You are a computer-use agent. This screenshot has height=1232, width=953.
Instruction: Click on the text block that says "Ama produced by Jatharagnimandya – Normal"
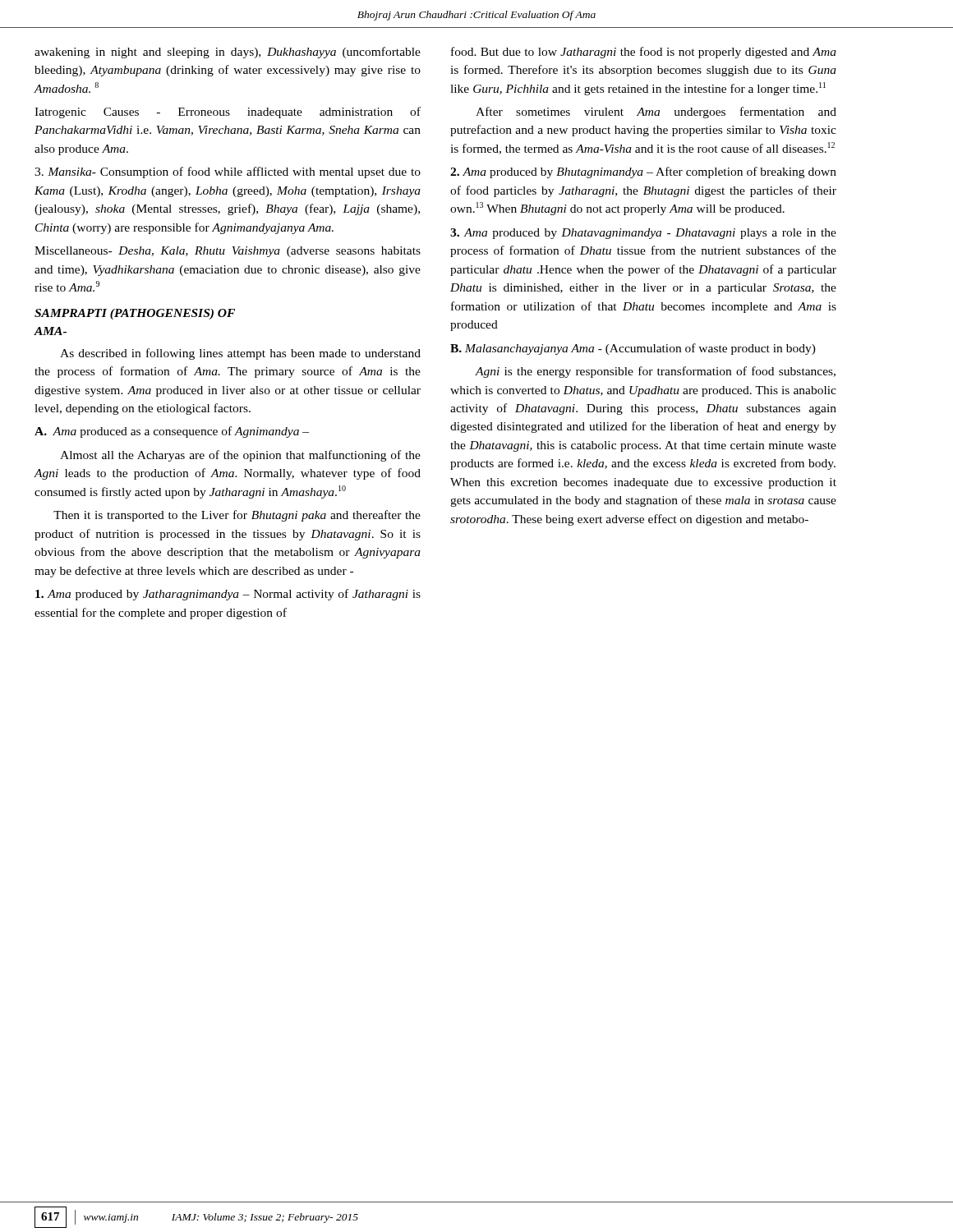[228, 603]
